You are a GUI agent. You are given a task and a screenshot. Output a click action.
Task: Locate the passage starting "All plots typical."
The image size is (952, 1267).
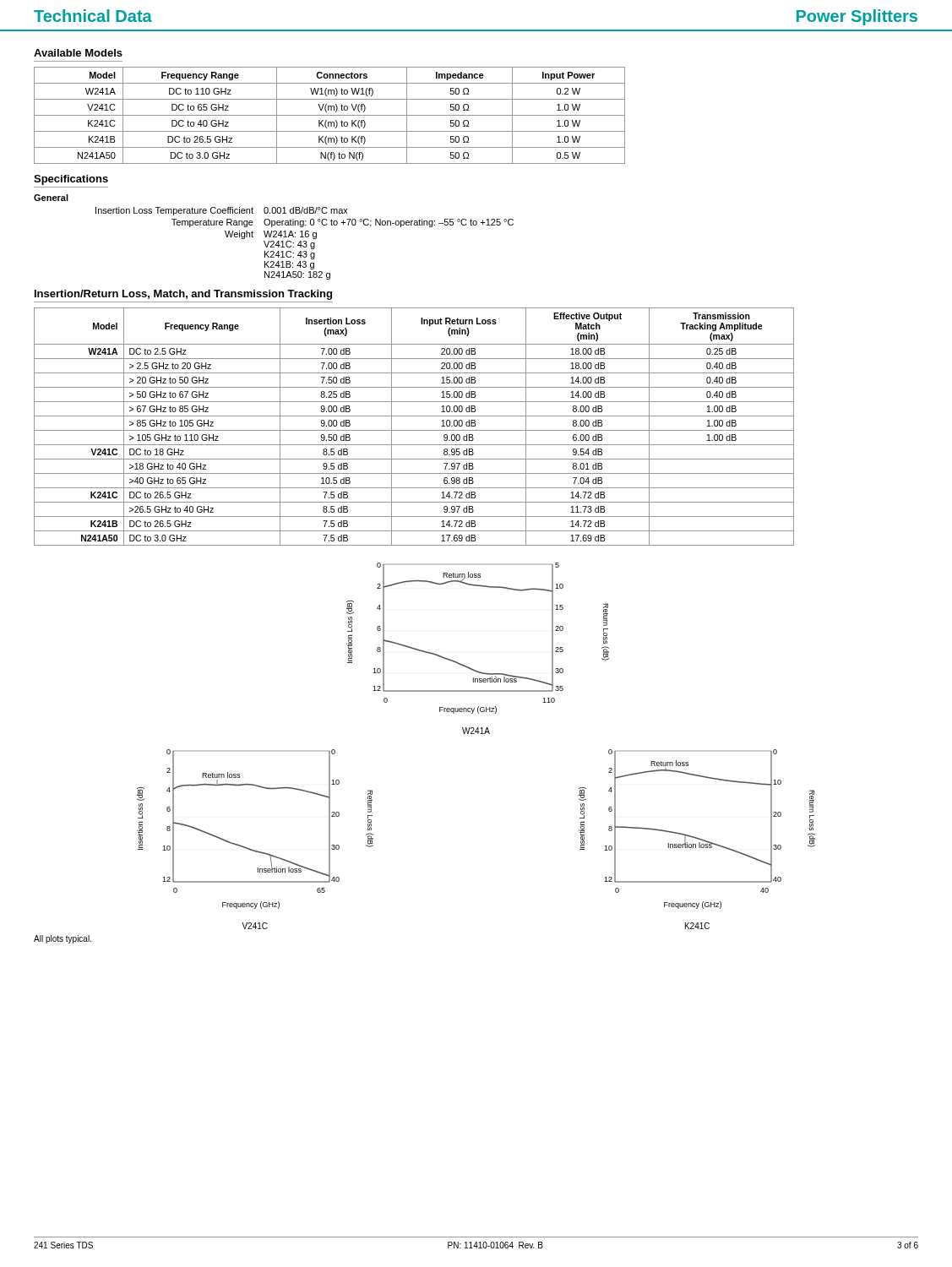63,939
